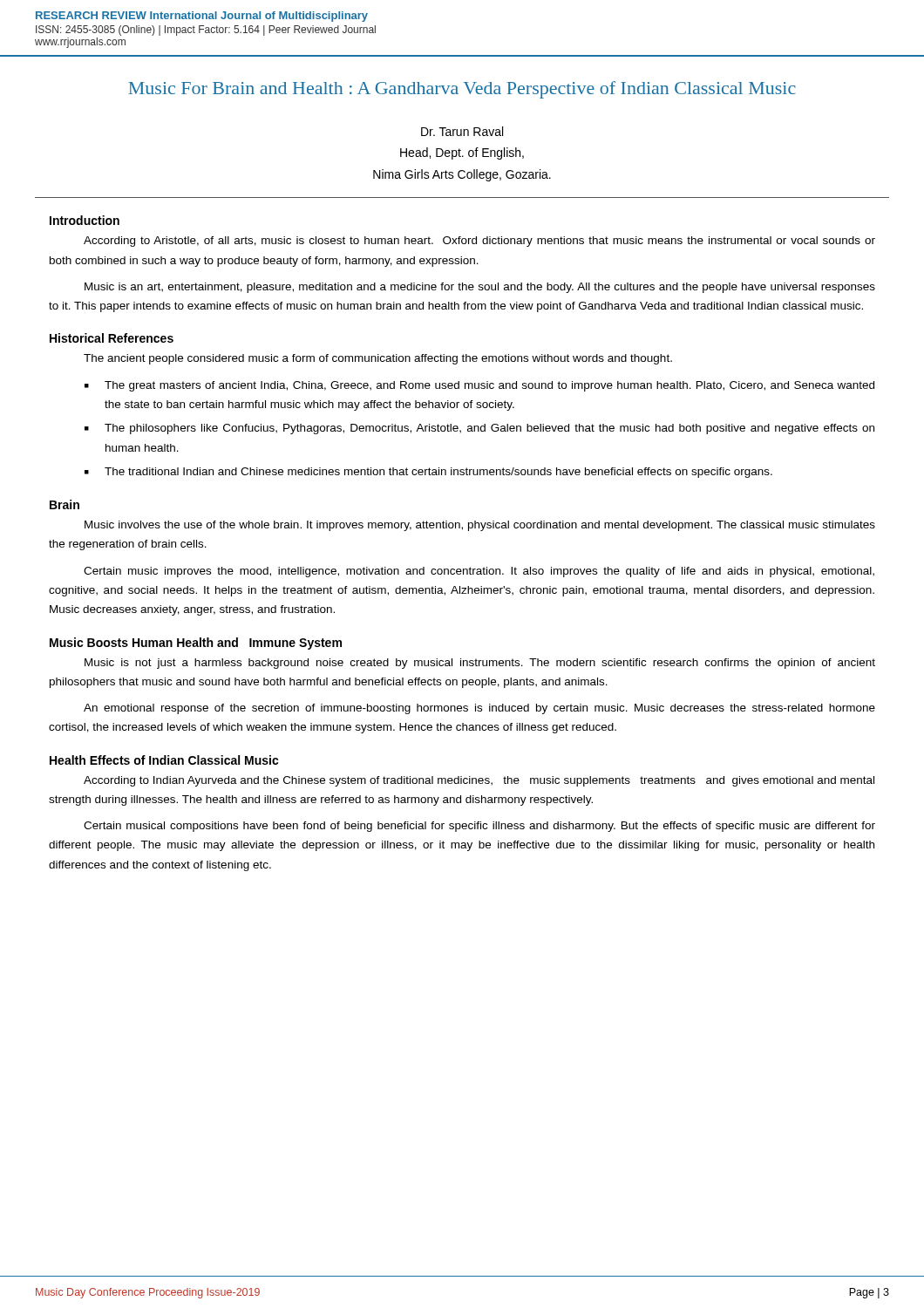Locate the list item containing "▪ The traditional Indian and Chinese medicines mention"
This screenshot has width=924, height=1308.
tap(479, 472)
